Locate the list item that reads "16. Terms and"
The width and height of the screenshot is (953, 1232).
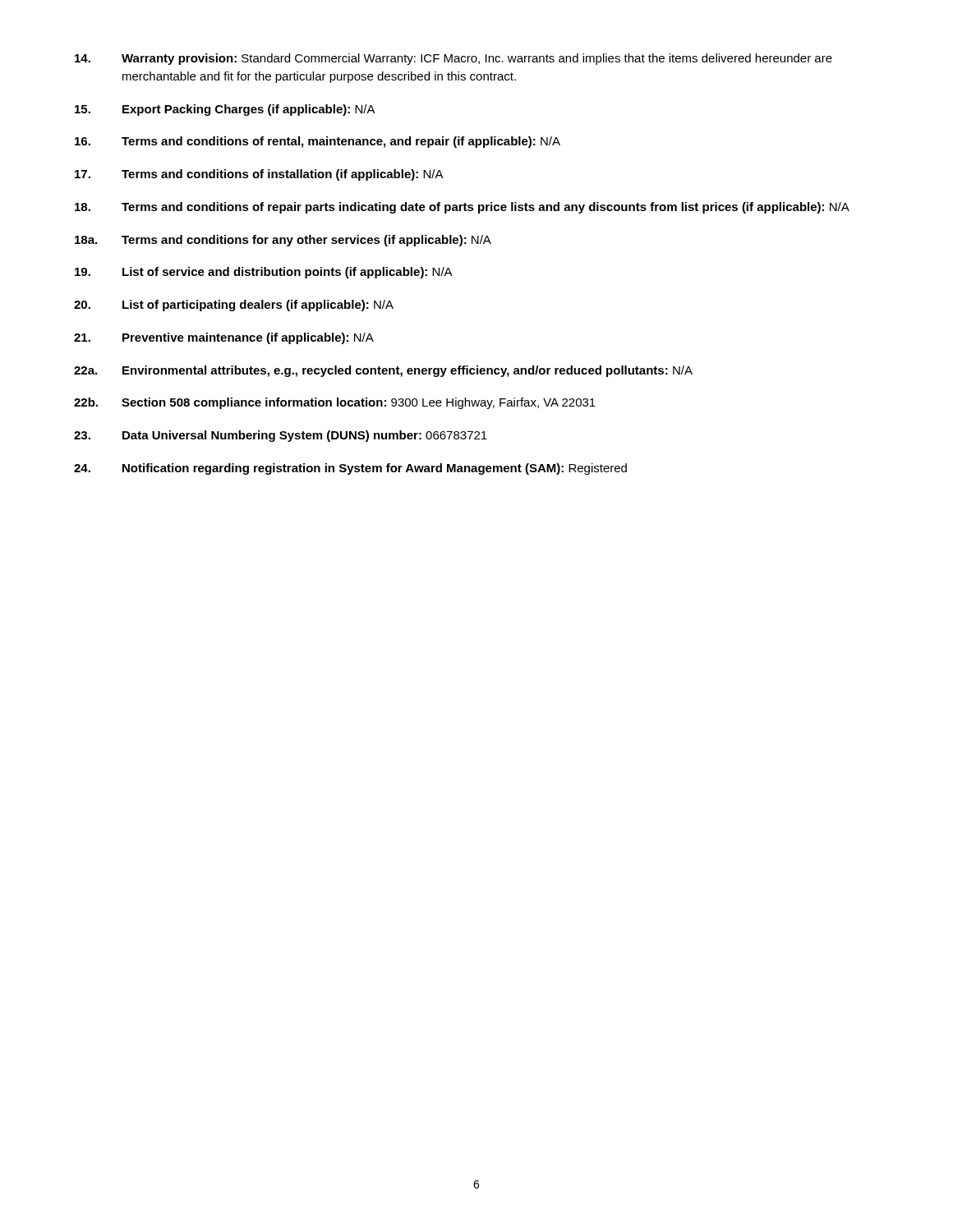tap(476, 141)
